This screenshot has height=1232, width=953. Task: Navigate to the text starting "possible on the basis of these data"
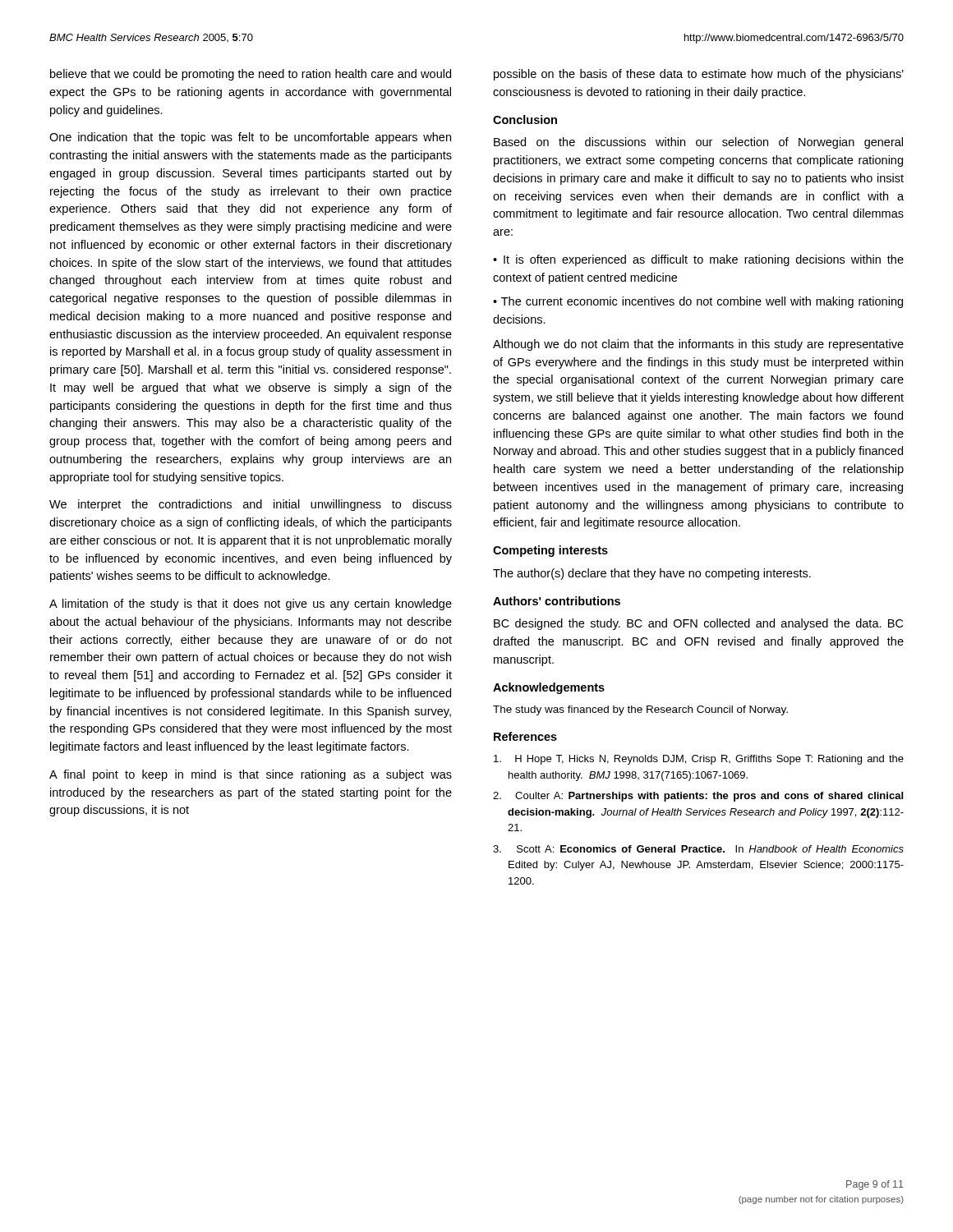pos(698,84)
